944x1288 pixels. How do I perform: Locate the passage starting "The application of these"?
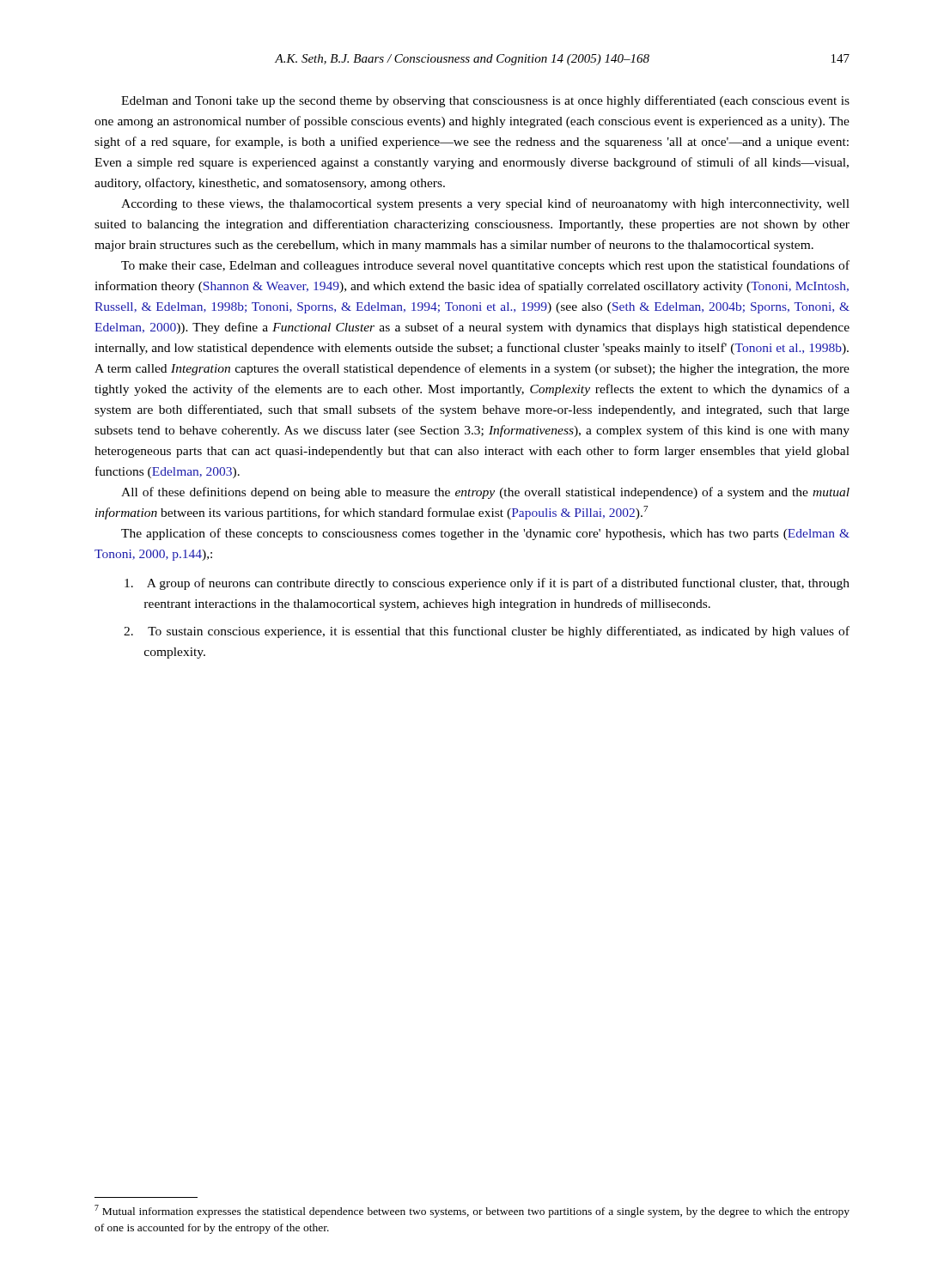(472, 544)
